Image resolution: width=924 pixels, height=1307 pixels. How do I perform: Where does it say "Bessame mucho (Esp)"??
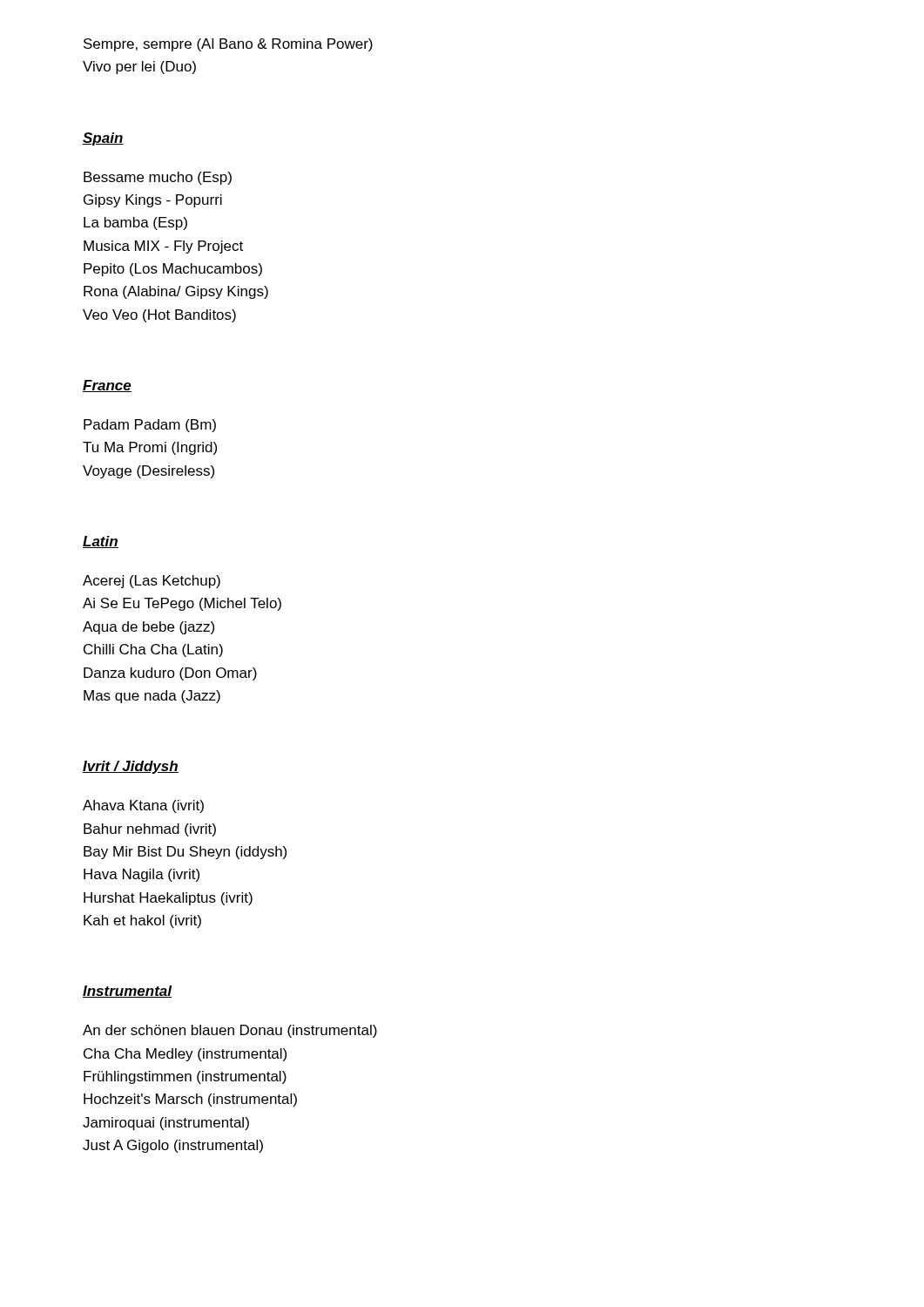(158, 177)
